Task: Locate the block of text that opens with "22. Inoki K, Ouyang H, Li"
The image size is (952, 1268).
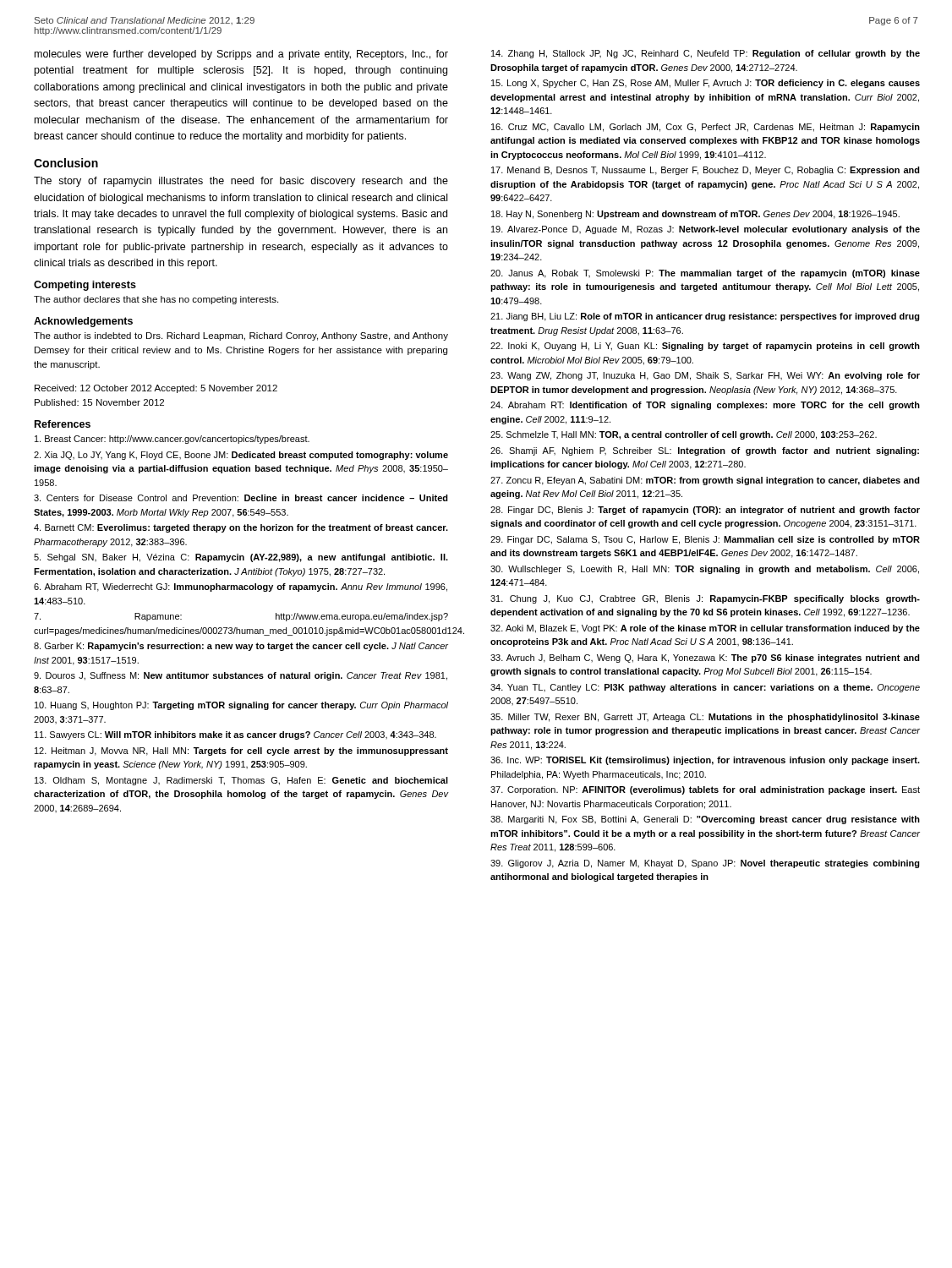Action: point(705,353)
